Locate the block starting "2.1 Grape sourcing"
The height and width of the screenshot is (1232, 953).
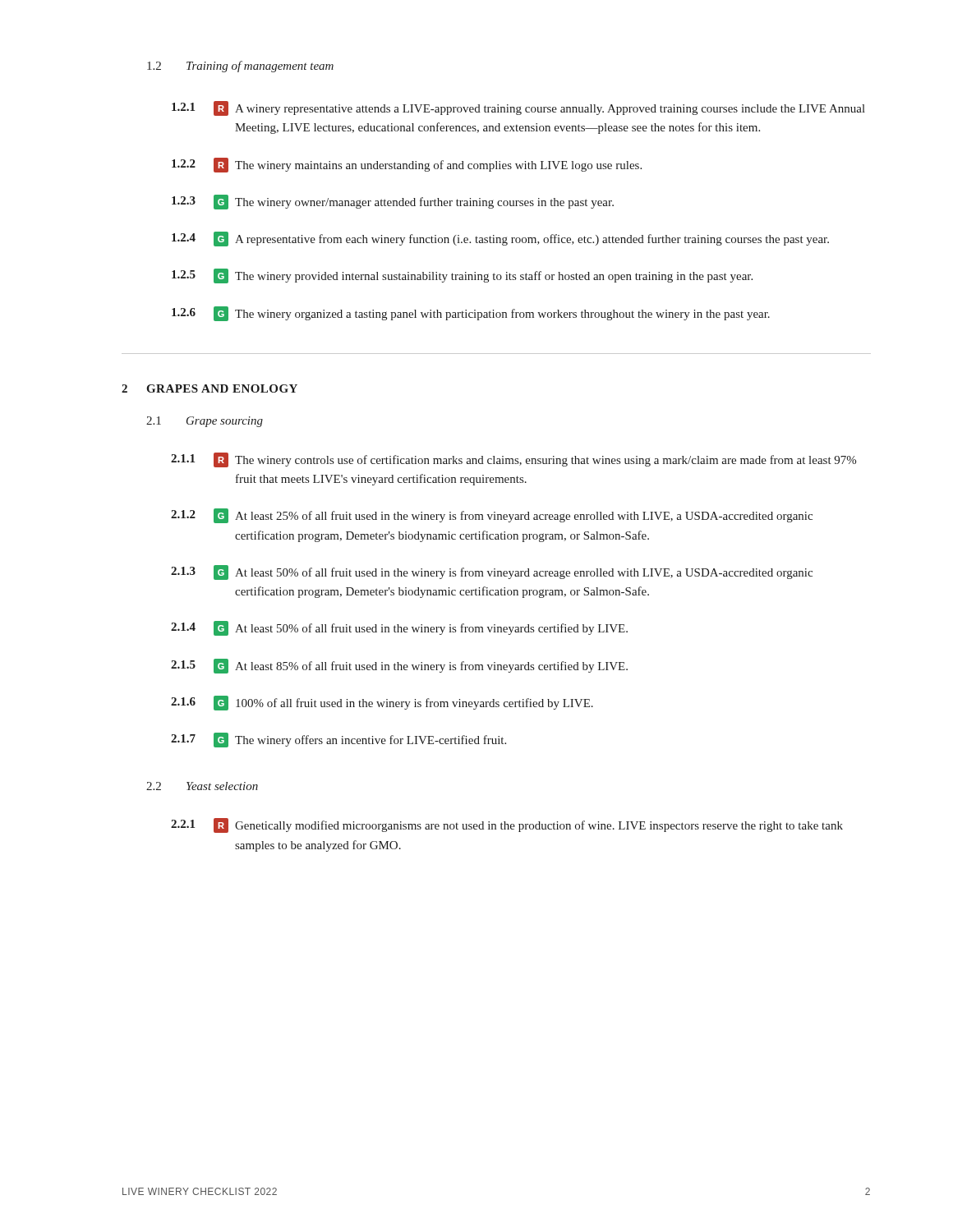[x=205, y=421]
